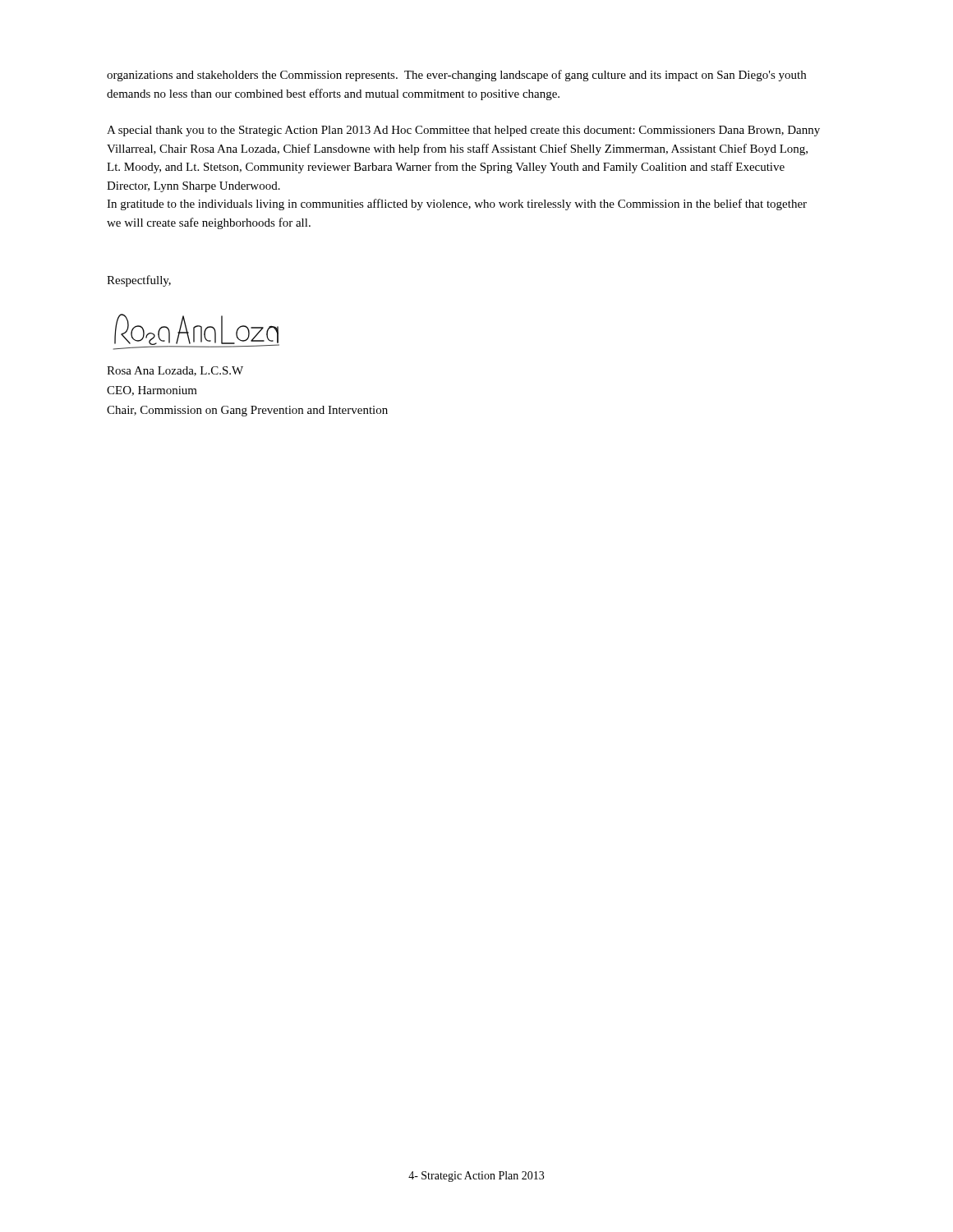Find the text block with the text "A special thank you to the Strategic"
Image resolution: width=953 pixels, height=1232 pixels.
coord(463,176)
